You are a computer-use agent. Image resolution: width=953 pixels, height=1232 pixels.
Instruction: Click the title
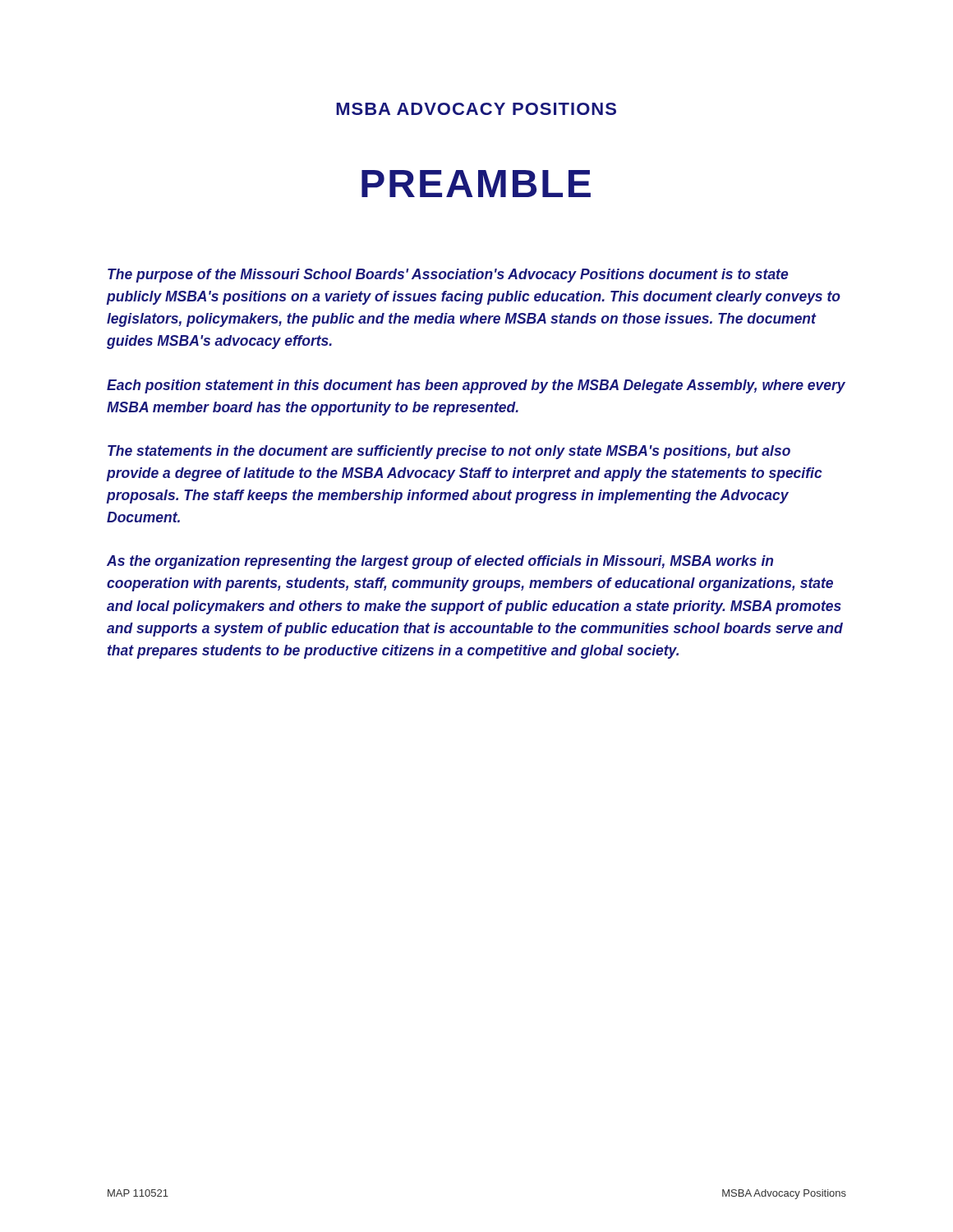click(476, 184)
